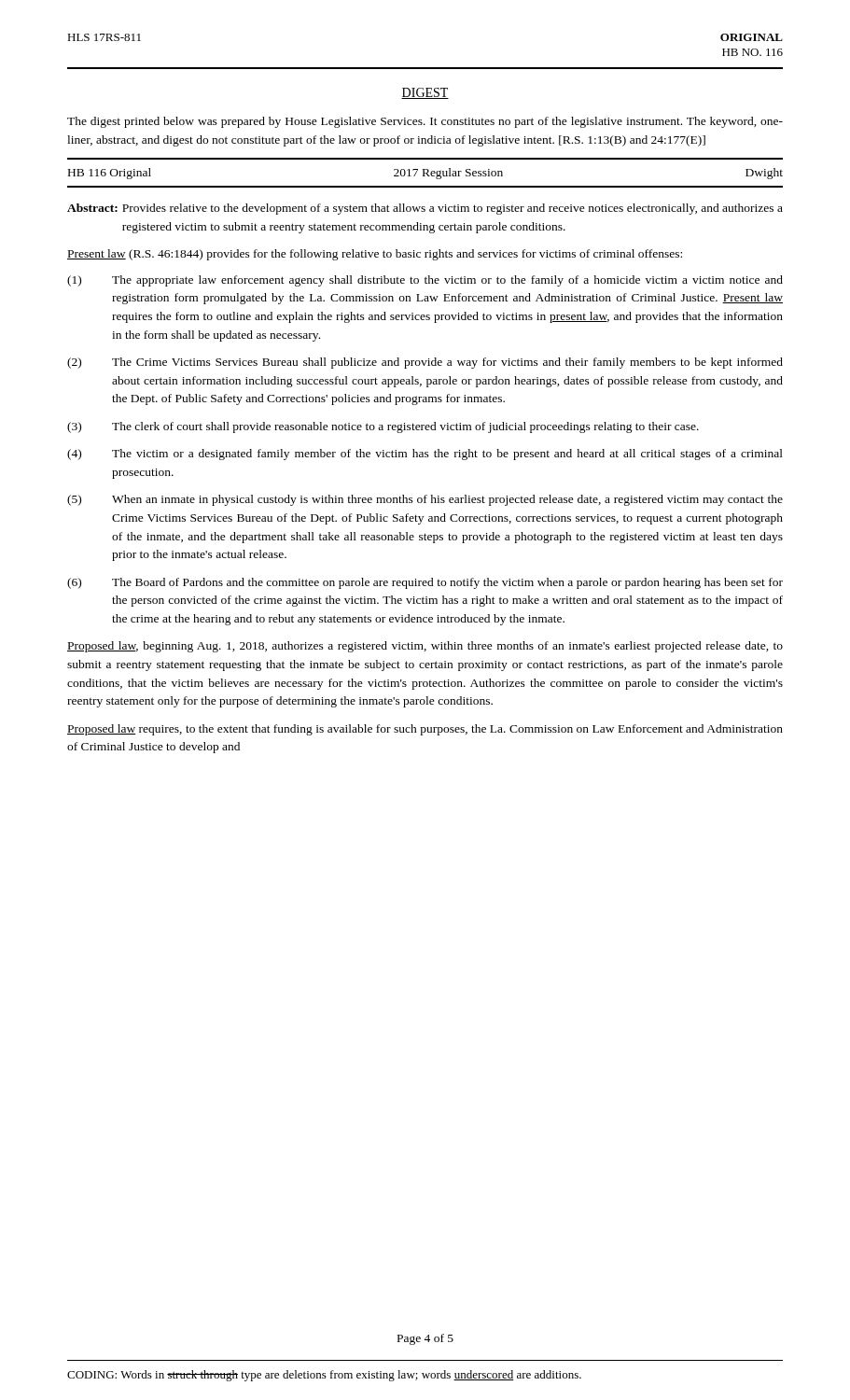
Task: Locate the block of text that opens with "Proposed law, beginning Aug."
Action: point(425,673)
